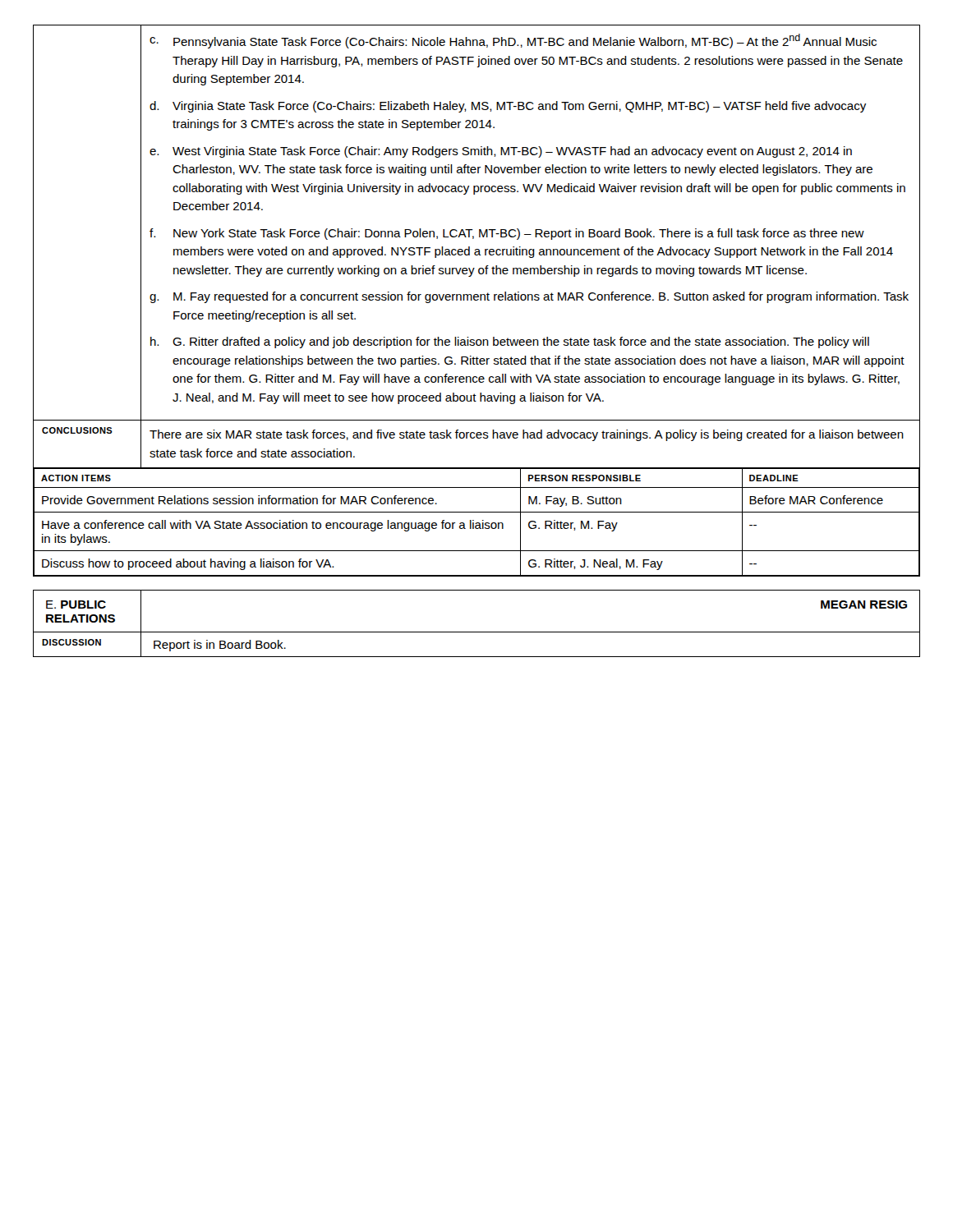Select the list item with the text "h. G. Ritter drafted a"

(x=530, y=370)
